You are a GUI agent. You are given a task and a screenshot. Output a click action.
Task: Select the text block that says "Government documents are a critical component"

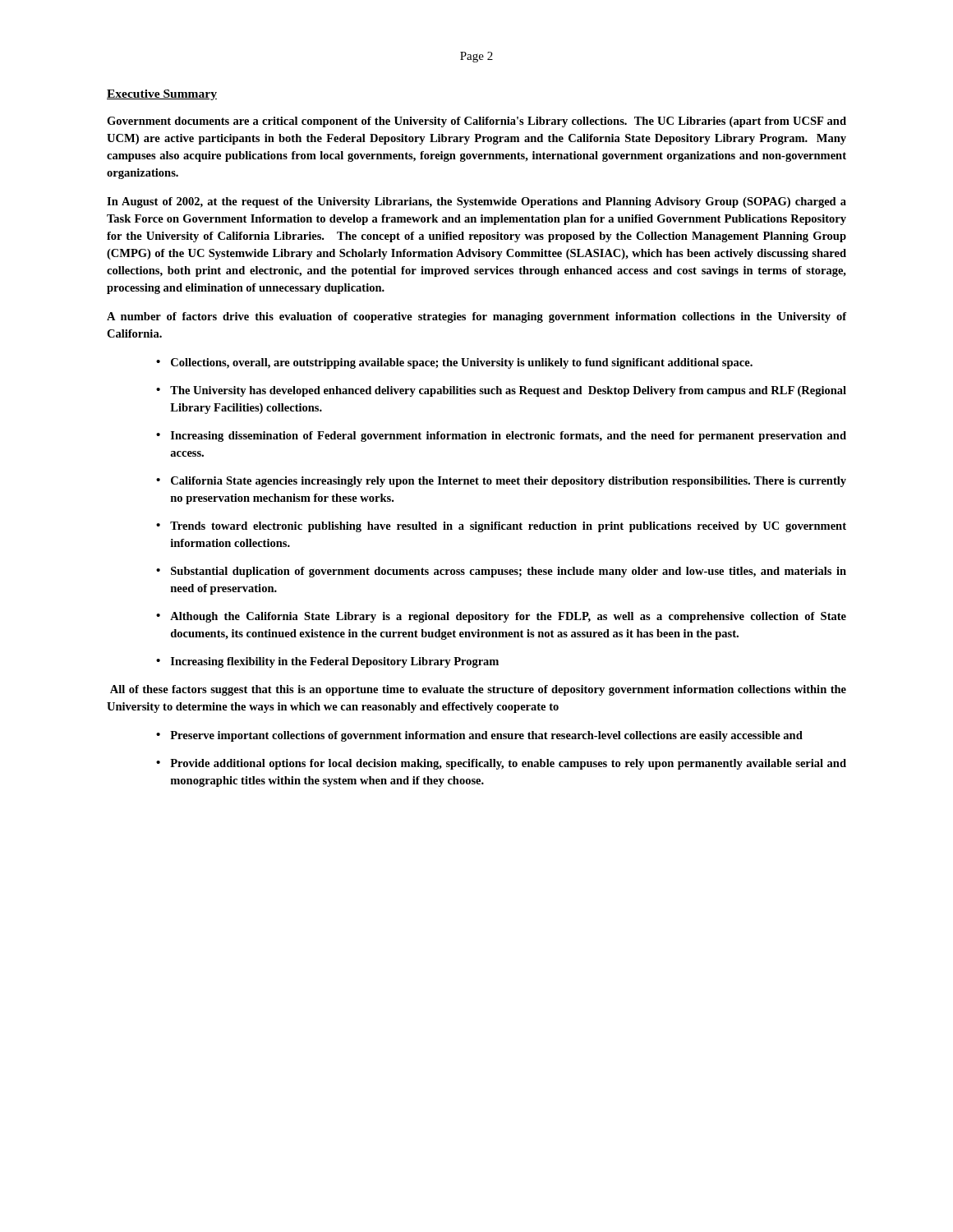pyautogui.click(x=476, y=147)
